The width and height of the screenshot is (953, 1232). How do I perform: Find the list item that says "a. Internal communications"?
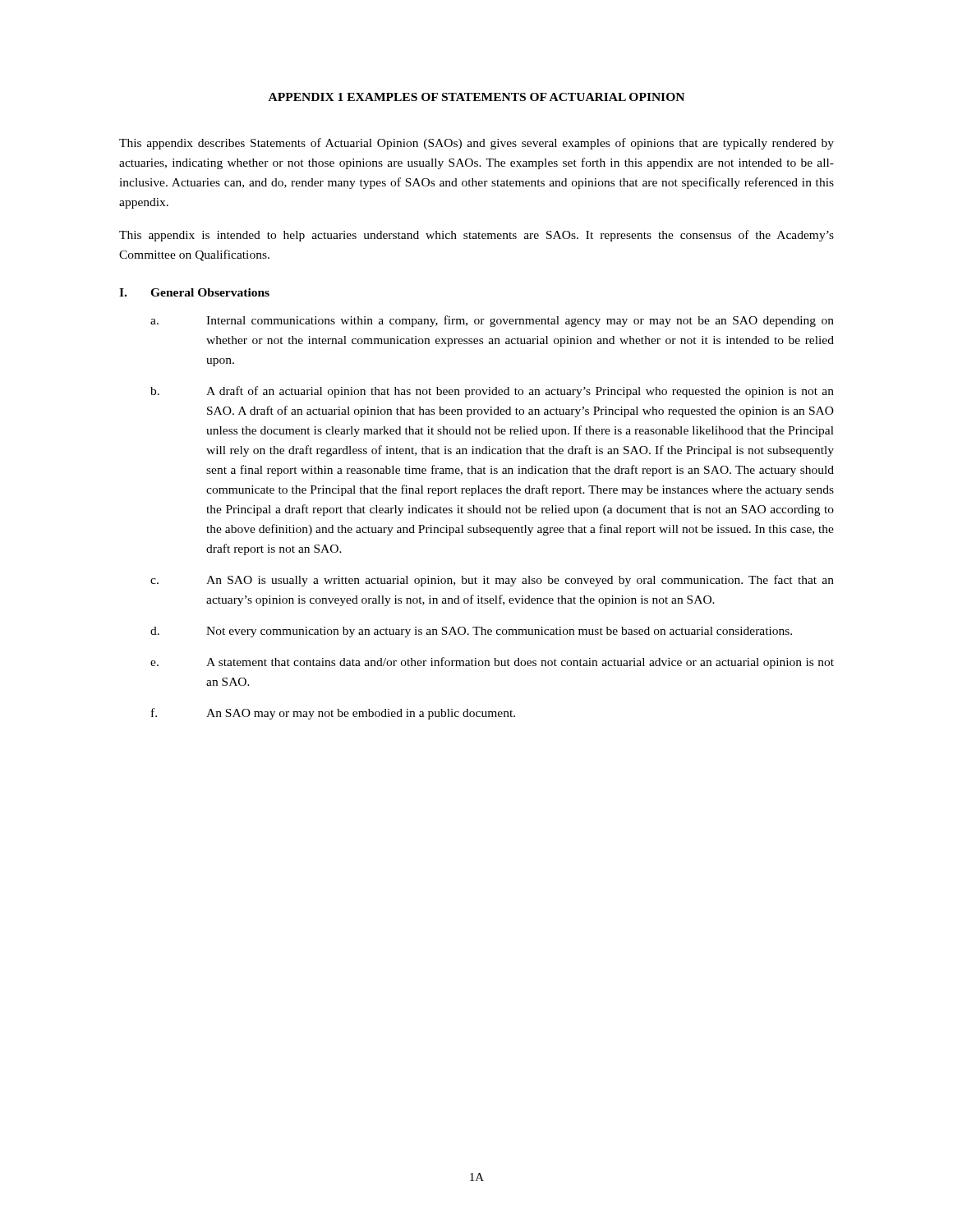tap(476, 340)
